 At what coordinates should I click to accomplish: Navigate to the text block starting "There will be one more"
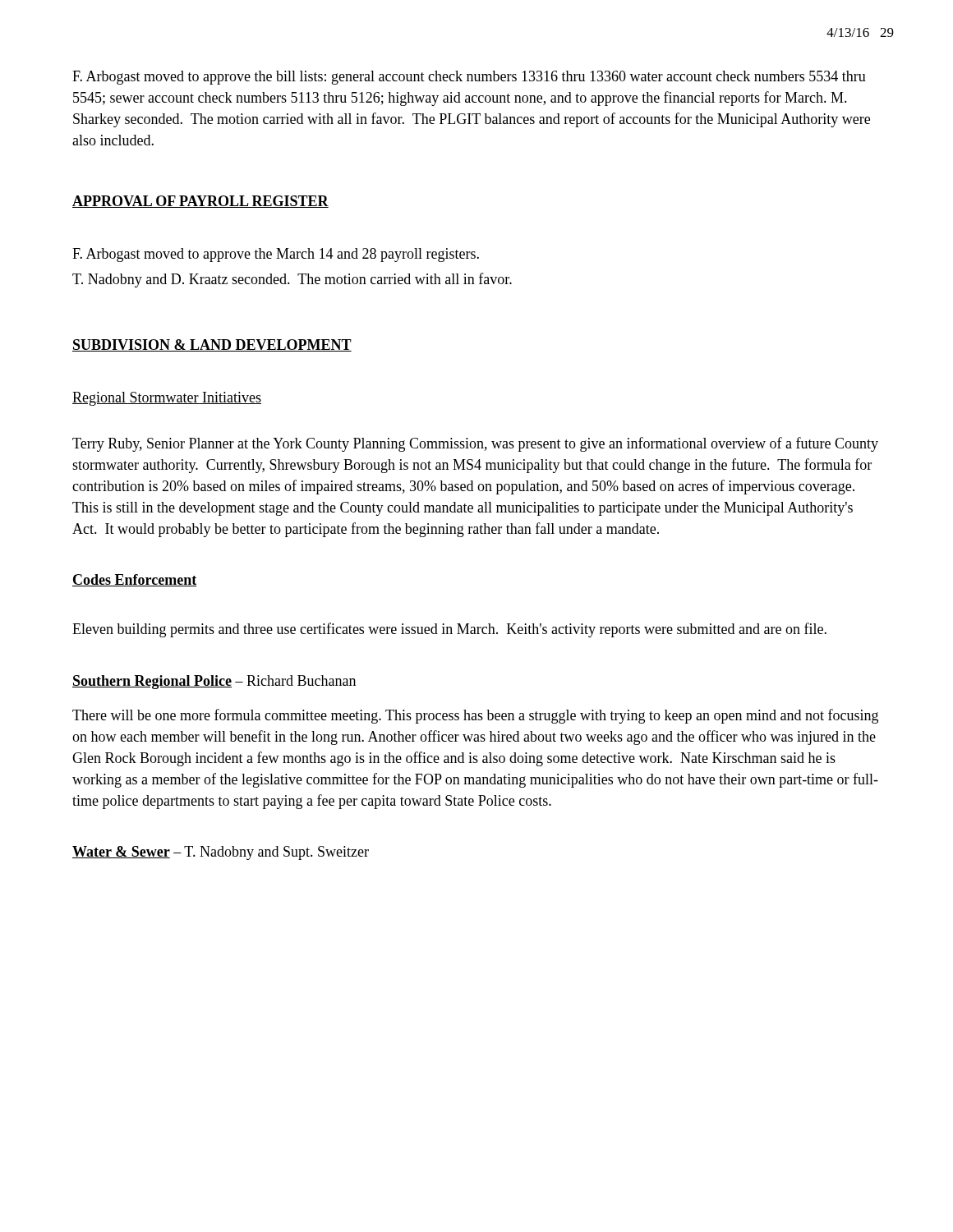(x=475, y=758)
